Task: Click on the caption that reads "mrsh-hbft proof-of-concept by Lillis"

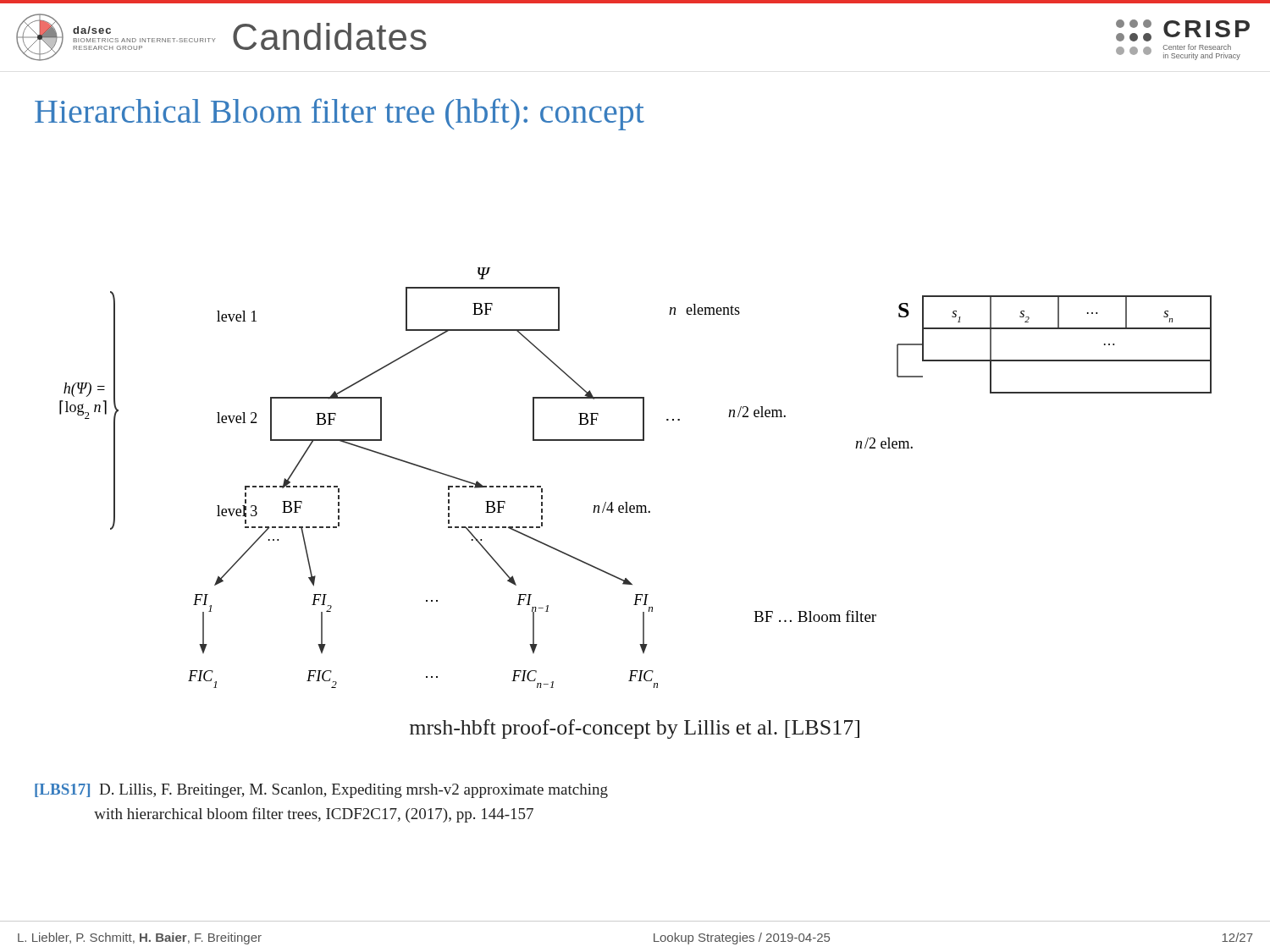Action: [x=635, y=727]
